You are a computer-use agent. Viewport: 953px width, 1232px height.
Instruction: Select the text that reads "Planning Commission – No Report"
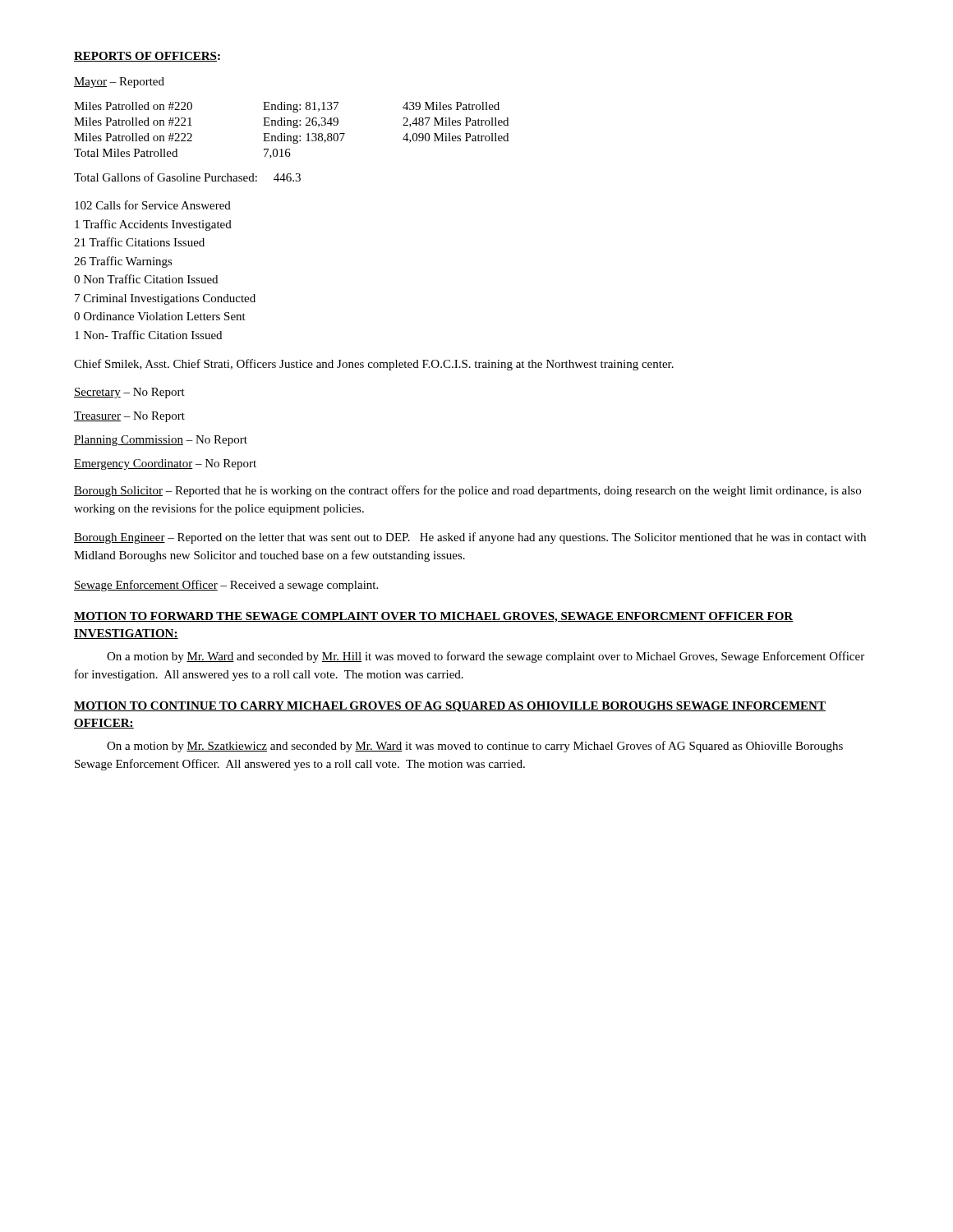161,439
